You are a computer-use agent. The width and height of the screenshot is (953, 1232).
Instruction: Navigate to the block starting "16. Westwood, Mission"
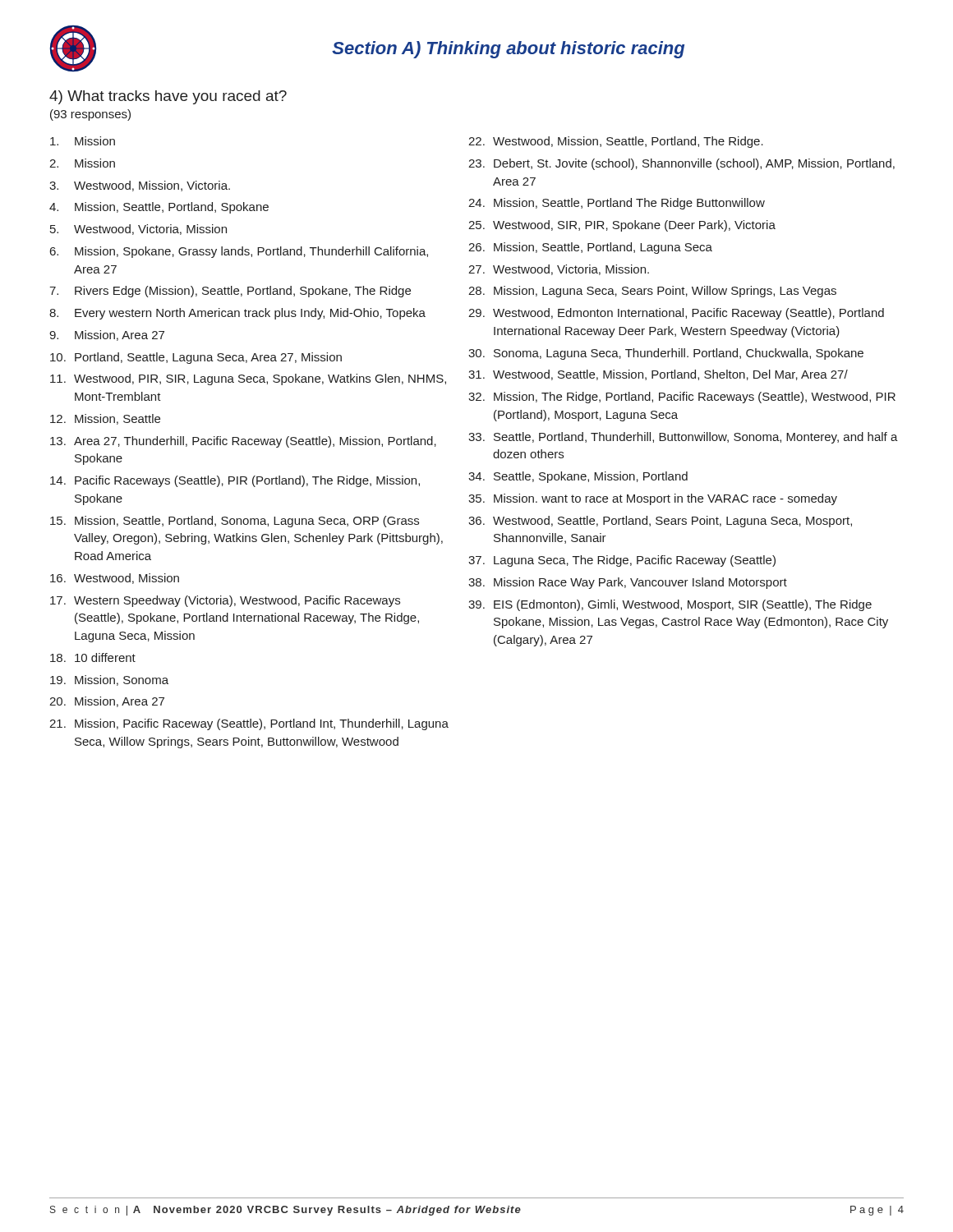[115, 578]
